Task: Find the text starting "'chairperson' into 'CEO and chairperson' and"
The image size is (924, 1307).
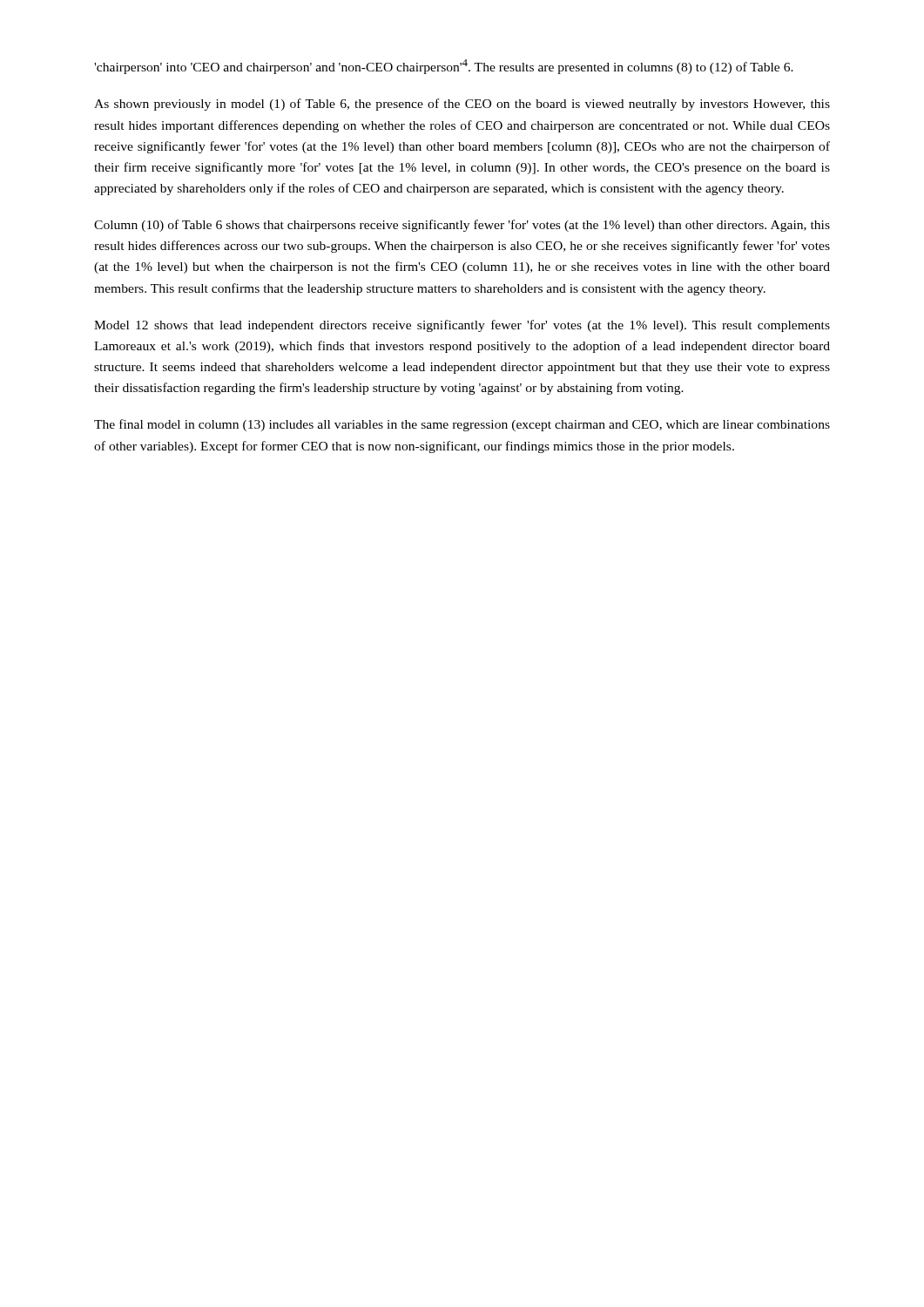Action: [444, 65]
